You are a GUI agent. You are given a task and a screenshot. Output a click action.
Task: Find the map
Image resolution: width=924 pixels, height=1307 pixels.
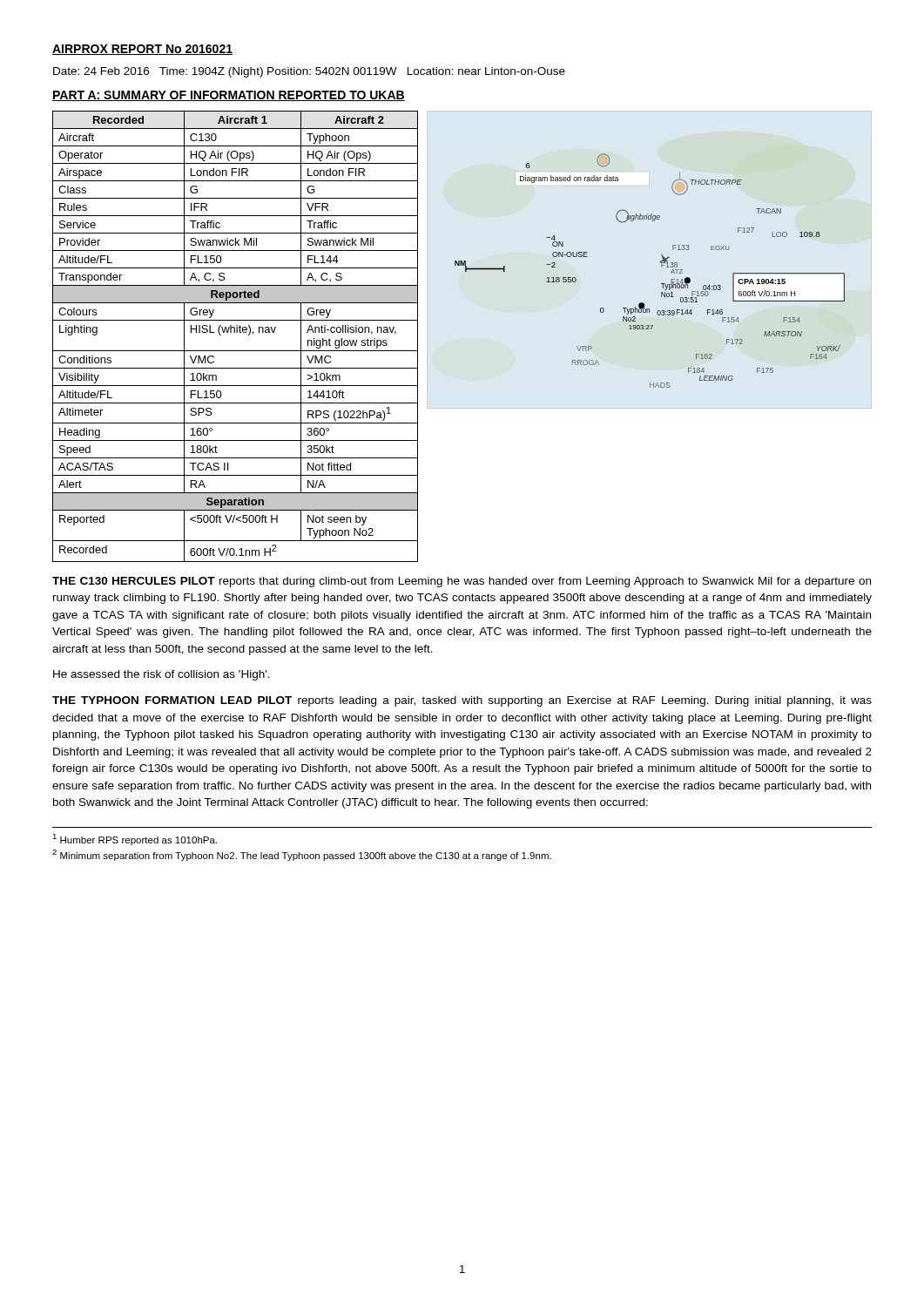point(649,260)
